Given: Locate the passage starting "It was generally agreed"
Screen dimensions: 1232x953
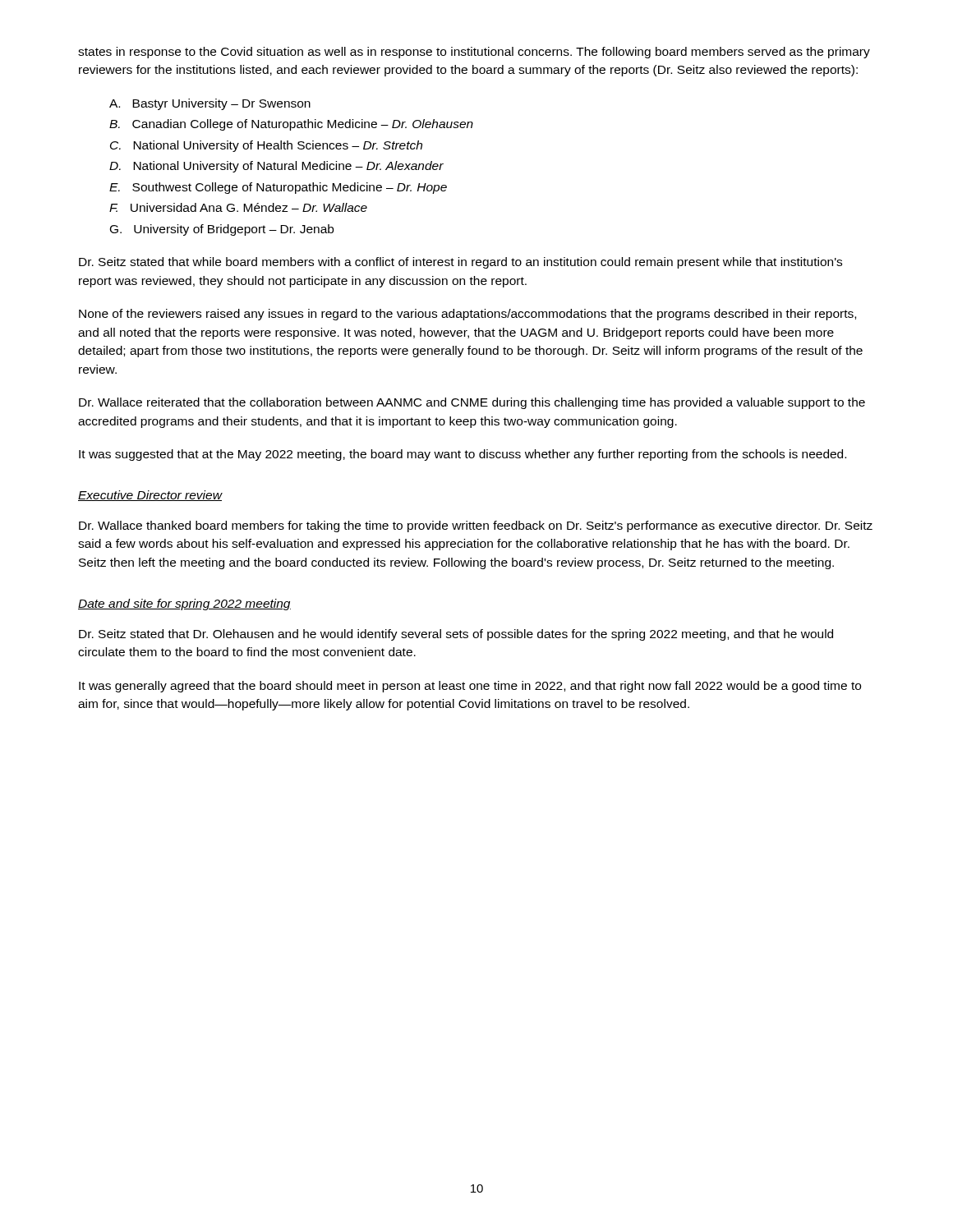Looking at the screenshot, I should point(470,694).
